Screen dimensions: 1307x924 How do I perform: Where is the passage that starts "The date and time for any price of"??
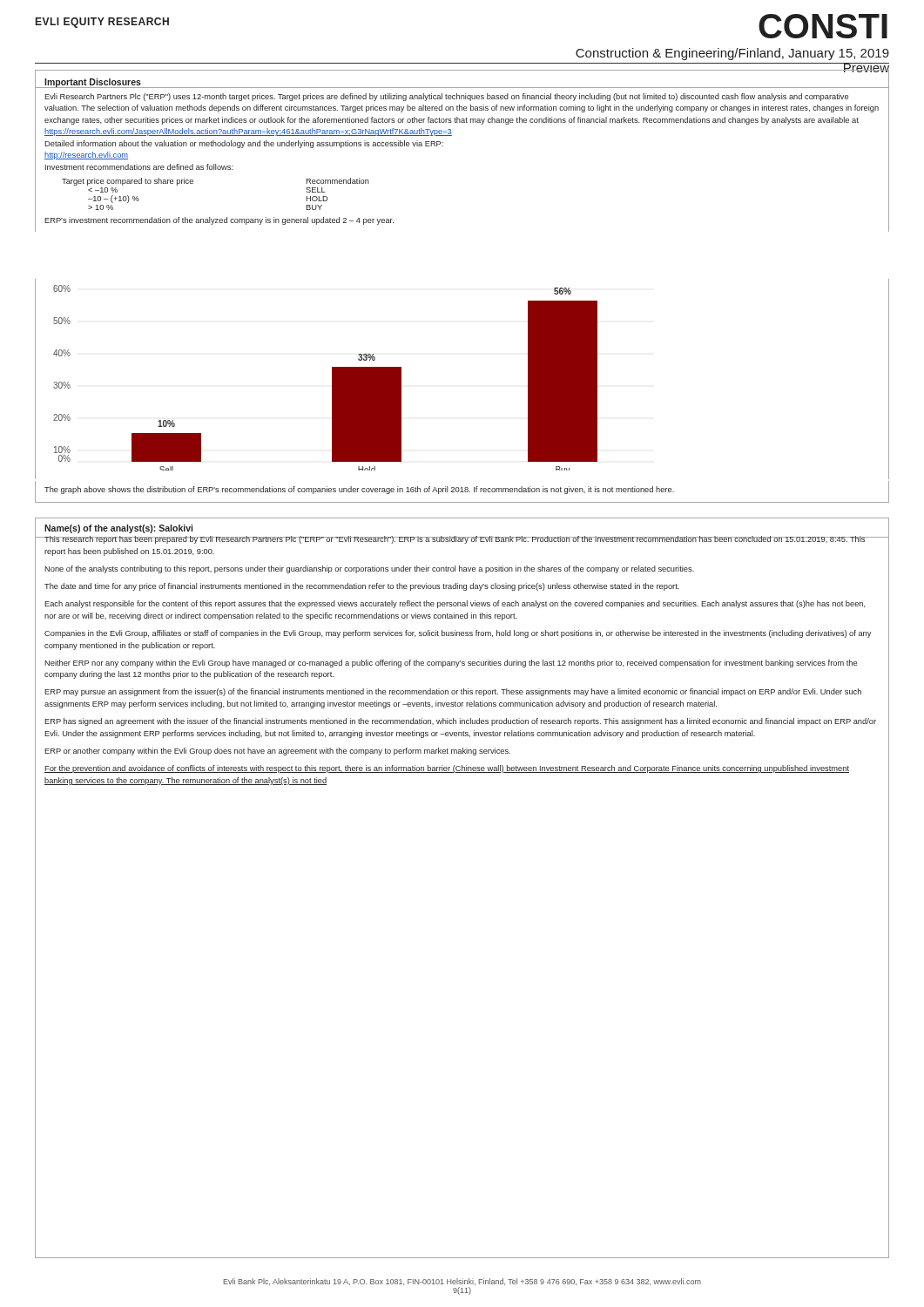462,587
